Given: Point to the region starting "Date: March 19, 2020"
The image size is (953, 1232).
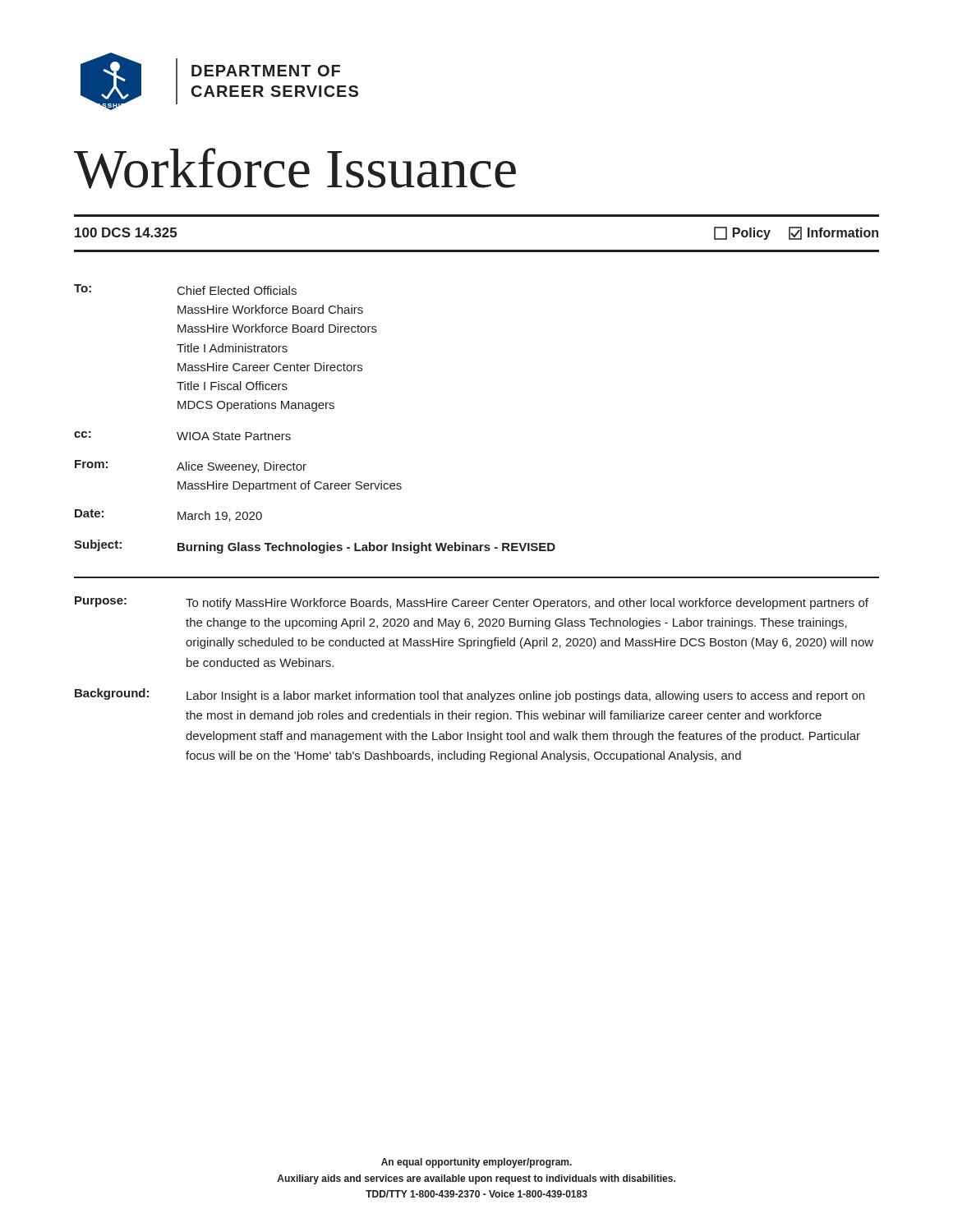Looking at the screenshot, I should point(88,515).
